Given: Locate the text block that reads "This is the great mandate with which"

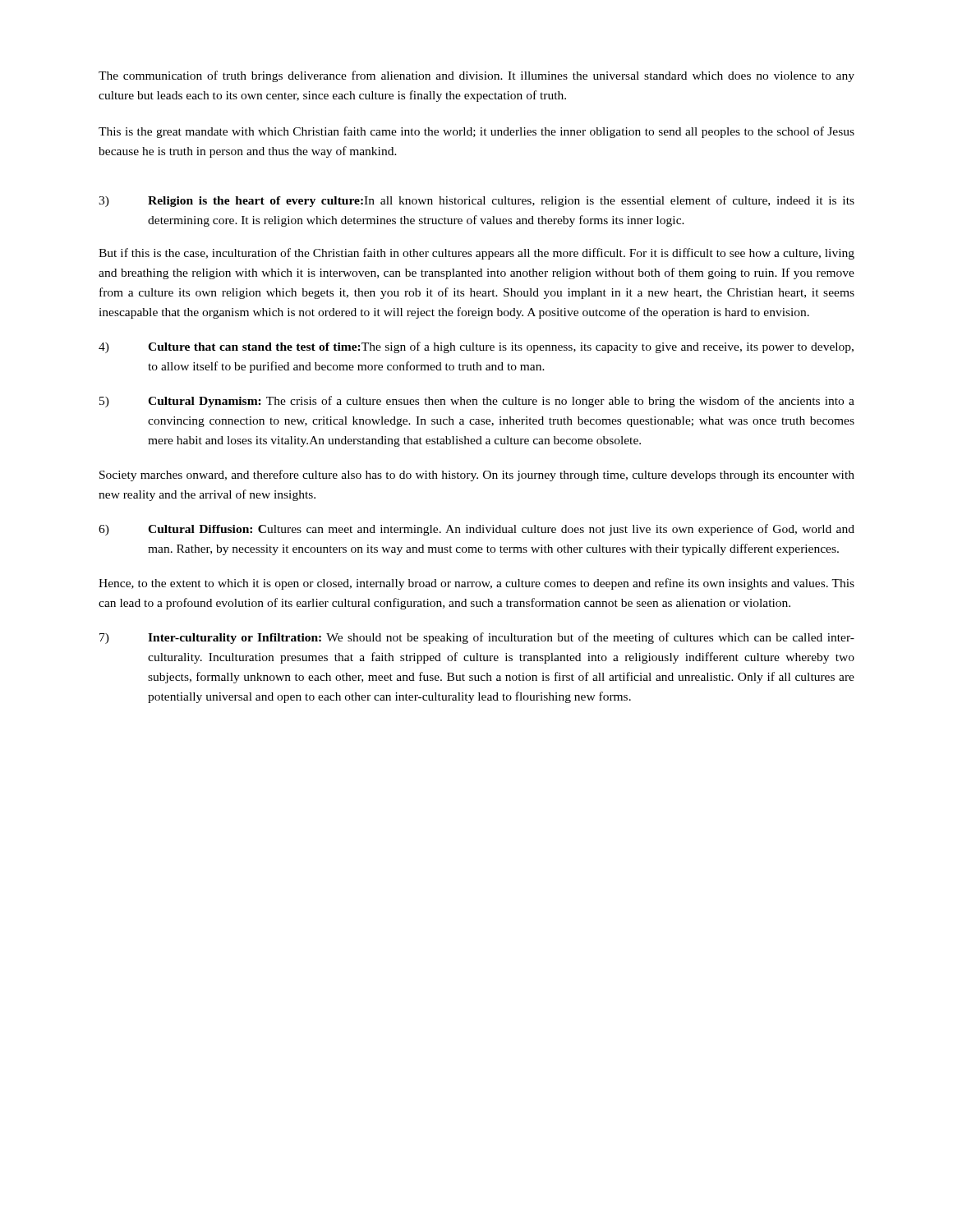Looking at the screenshot, I should (x=476, y=141).
